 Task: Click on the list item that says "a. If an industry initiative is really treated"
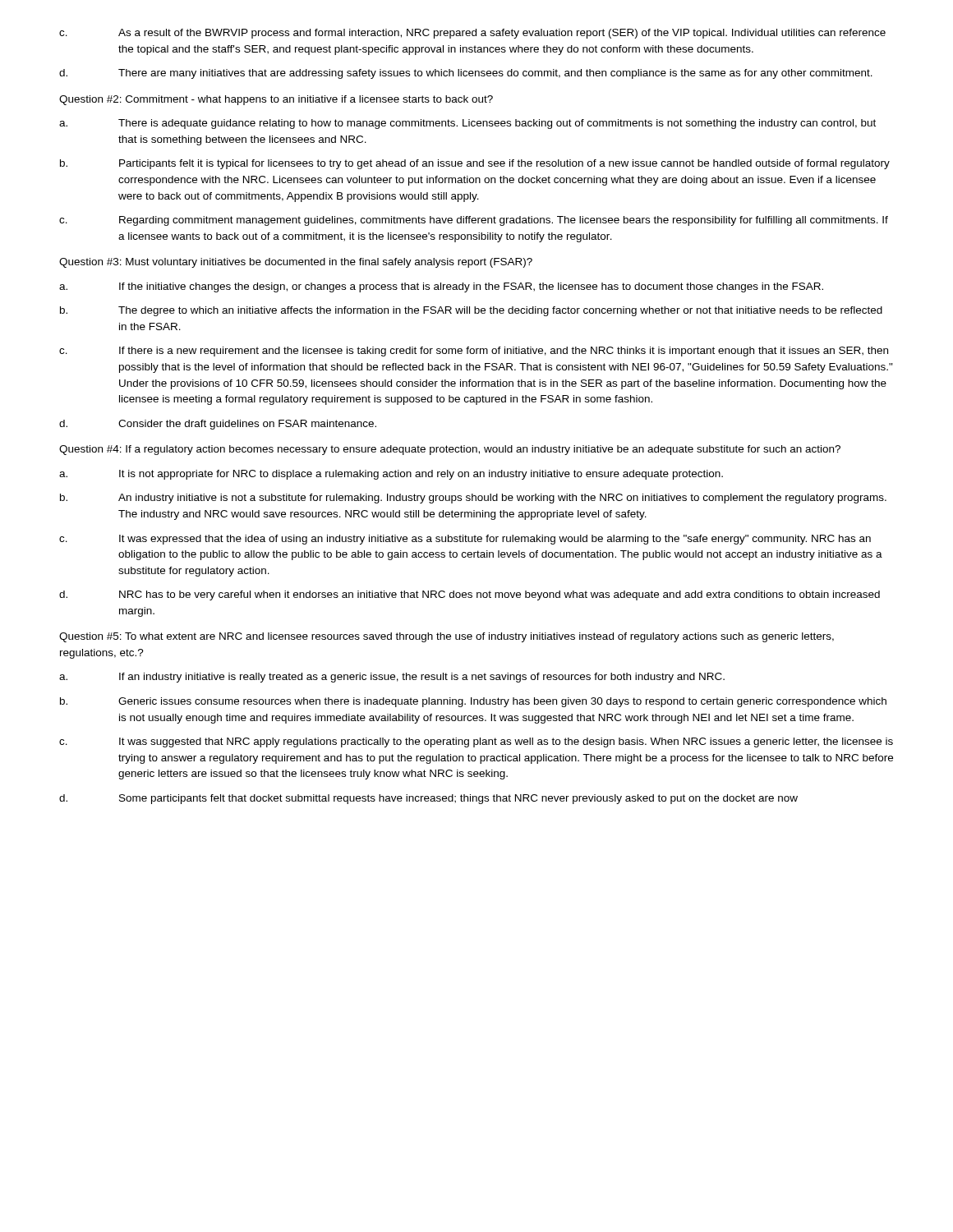(x=476, y=677)
